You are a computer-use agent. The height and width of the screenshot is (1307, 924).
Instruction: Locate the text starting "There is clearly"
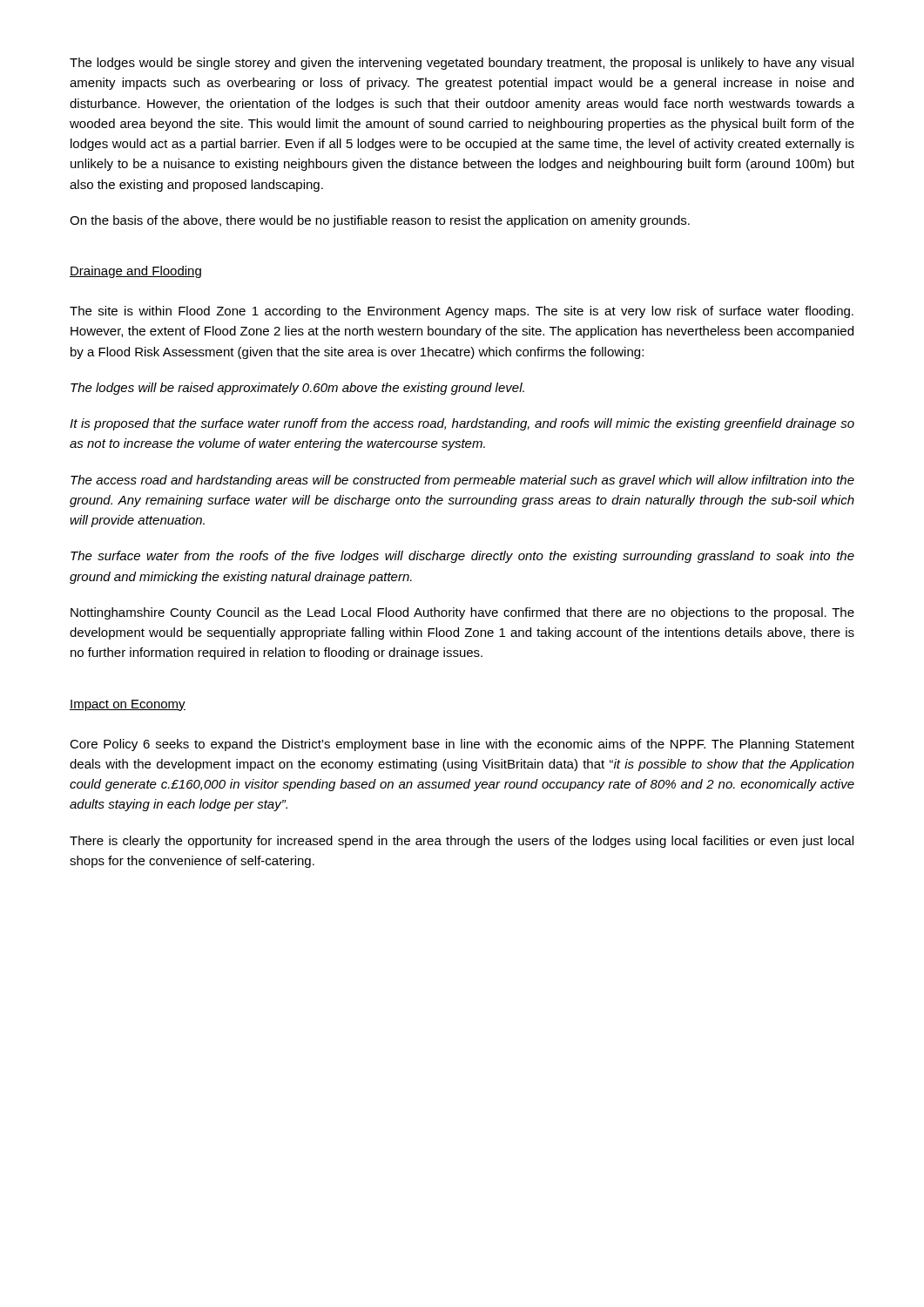tap(462, 850)
